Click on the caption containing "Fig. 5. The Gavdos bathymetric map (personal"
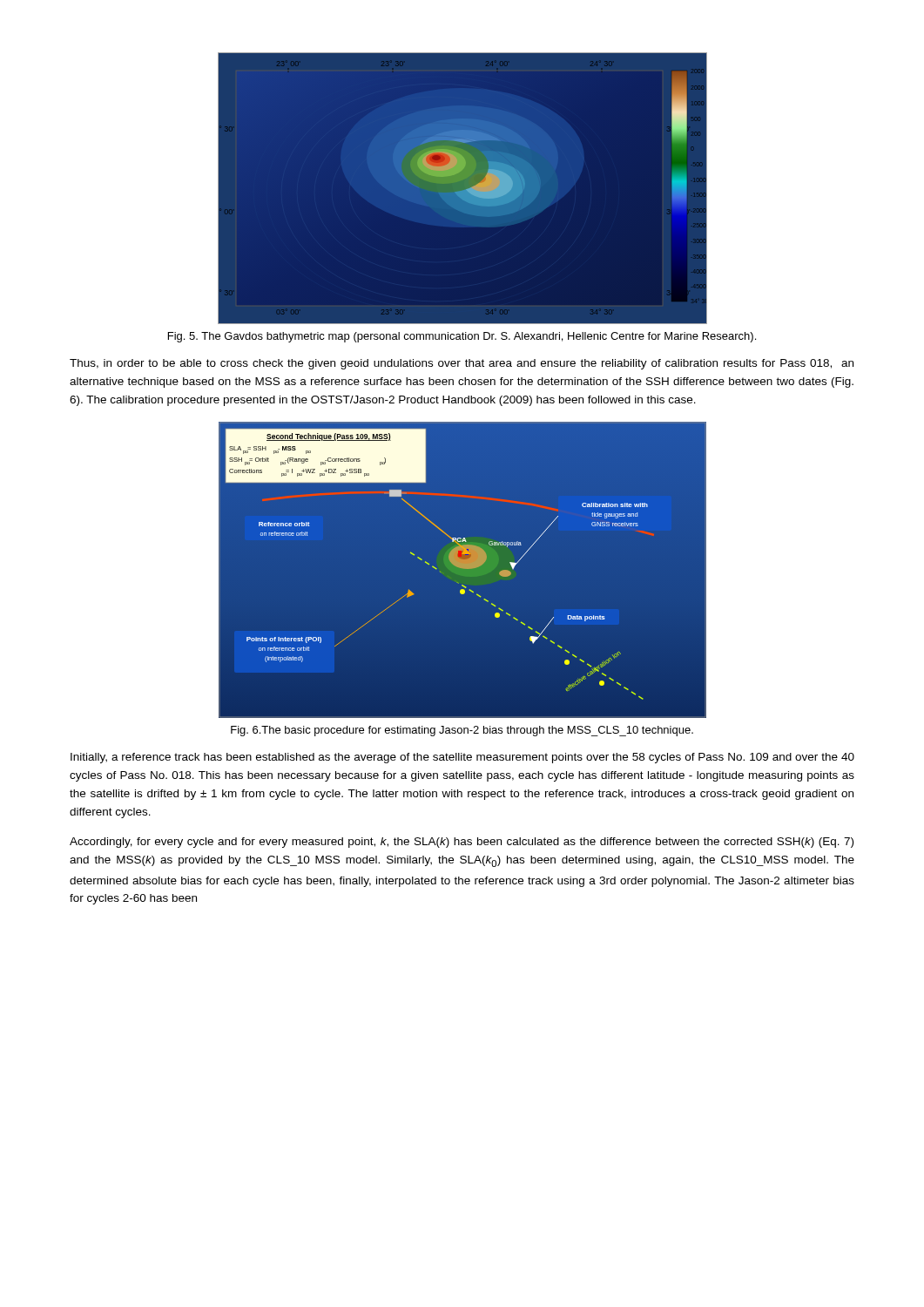 [x=462, y=336]
